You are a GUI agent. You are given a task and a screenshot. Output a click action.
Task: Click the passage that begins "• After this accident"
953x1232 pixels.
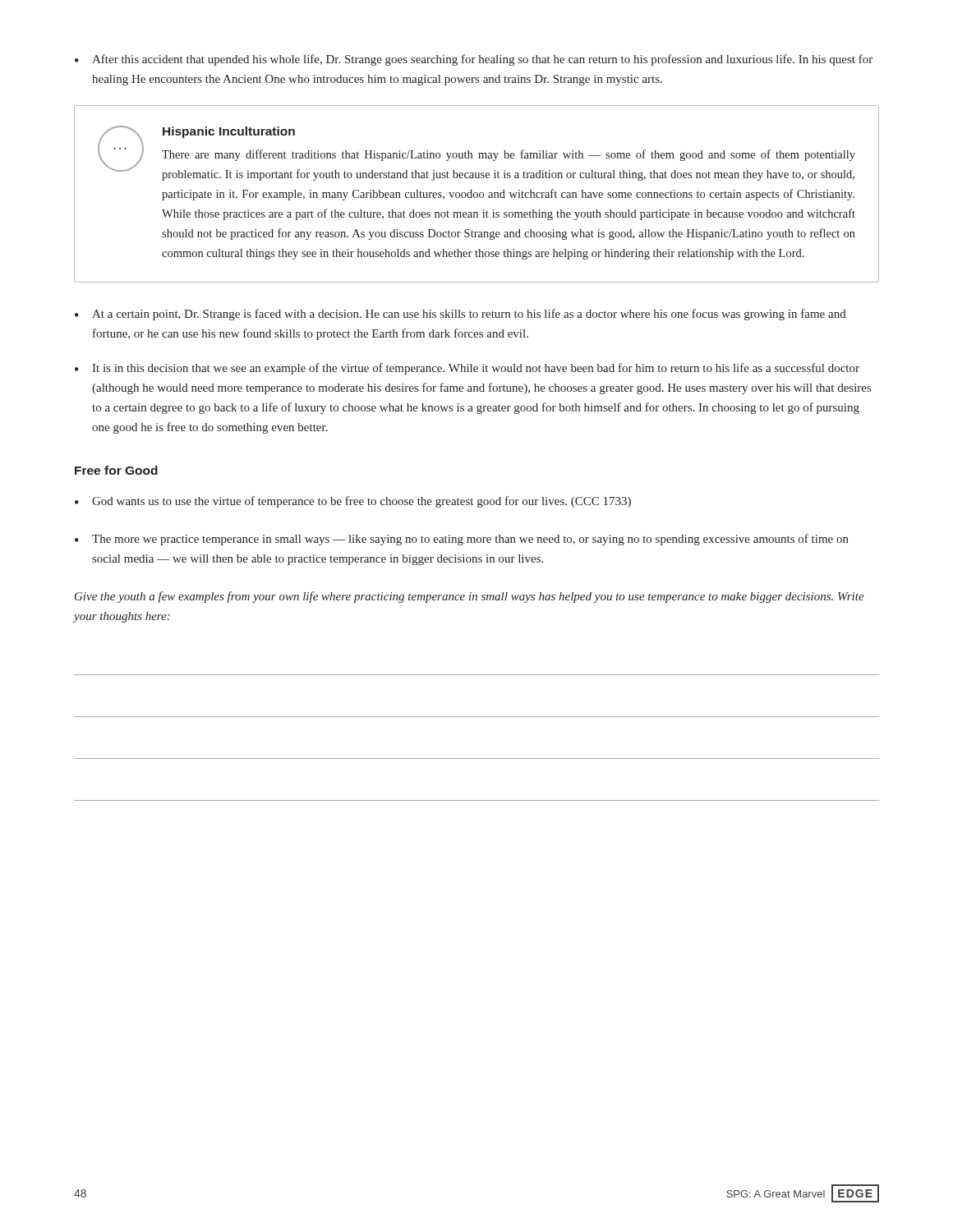[x=476, y=69]
